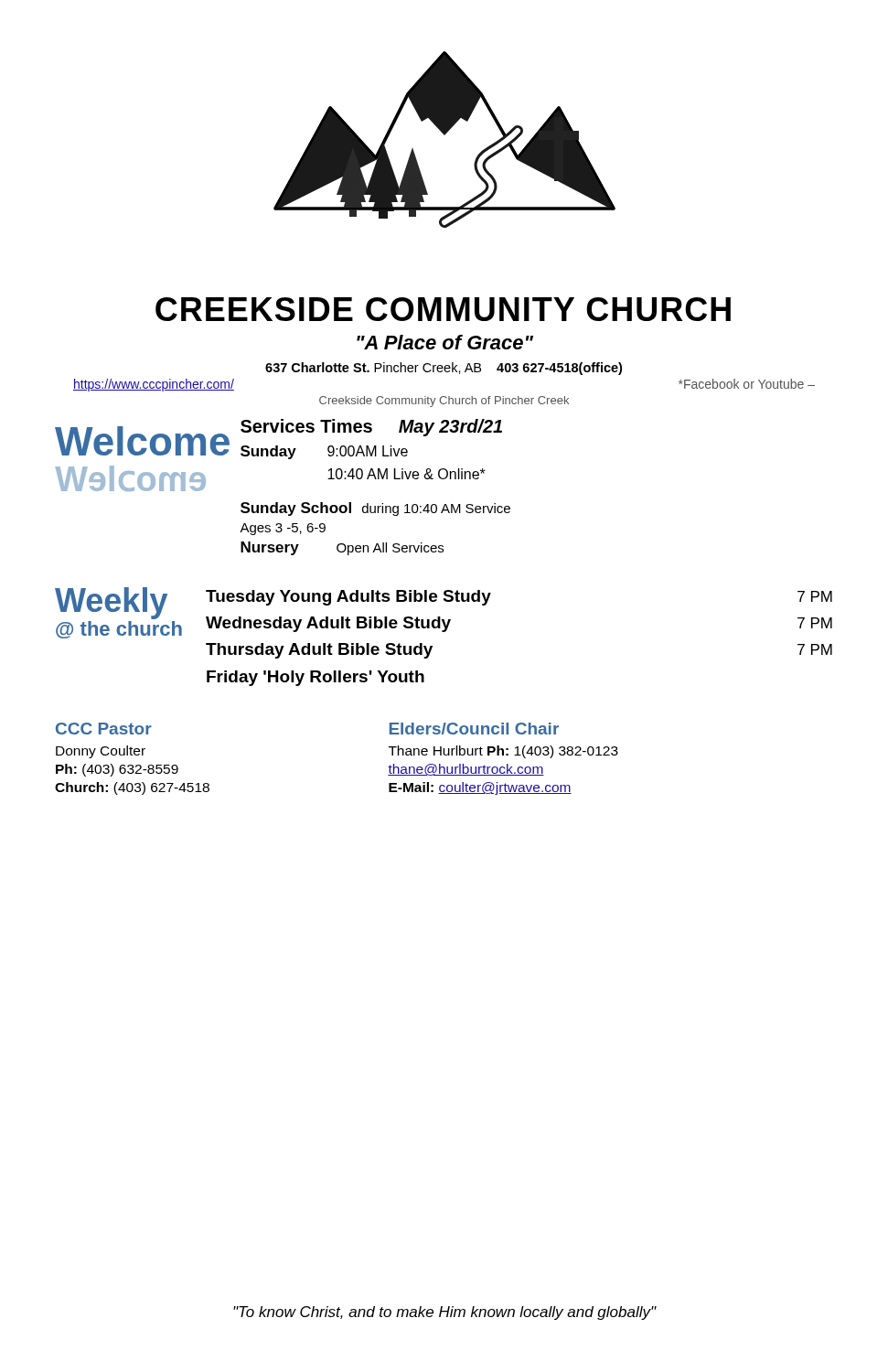This screenshot has width=888, height=1372.
Task: Click on the text block that reads "Elders/Council Chair Thane Hurlburt Ph:"
Action: pyautogui.click(x=611, y=758)
